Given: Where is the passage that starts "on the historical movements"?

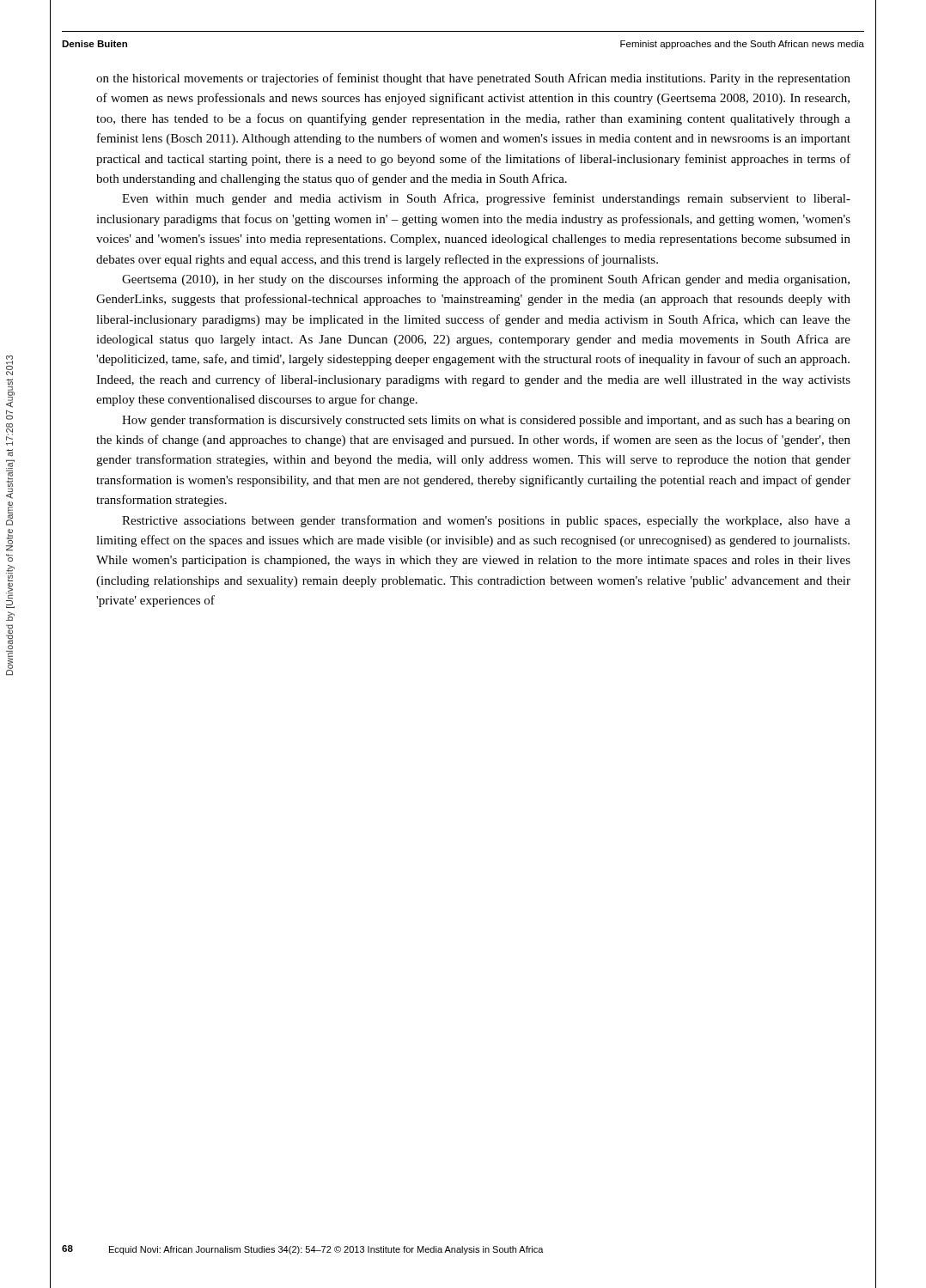Looking at the screenshot, I should 473,129.
